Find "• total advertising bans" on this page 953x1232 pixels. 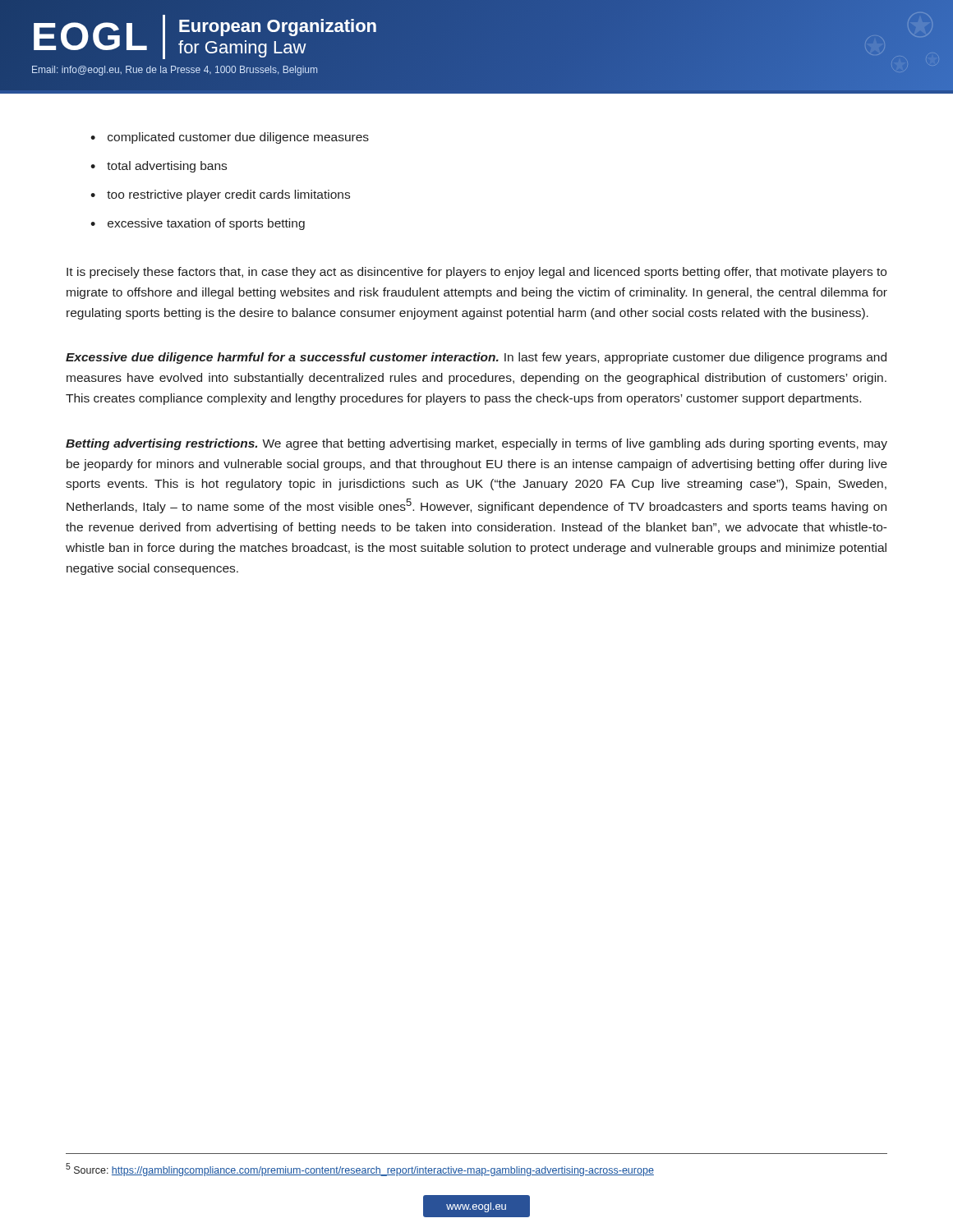pos(159,167)
